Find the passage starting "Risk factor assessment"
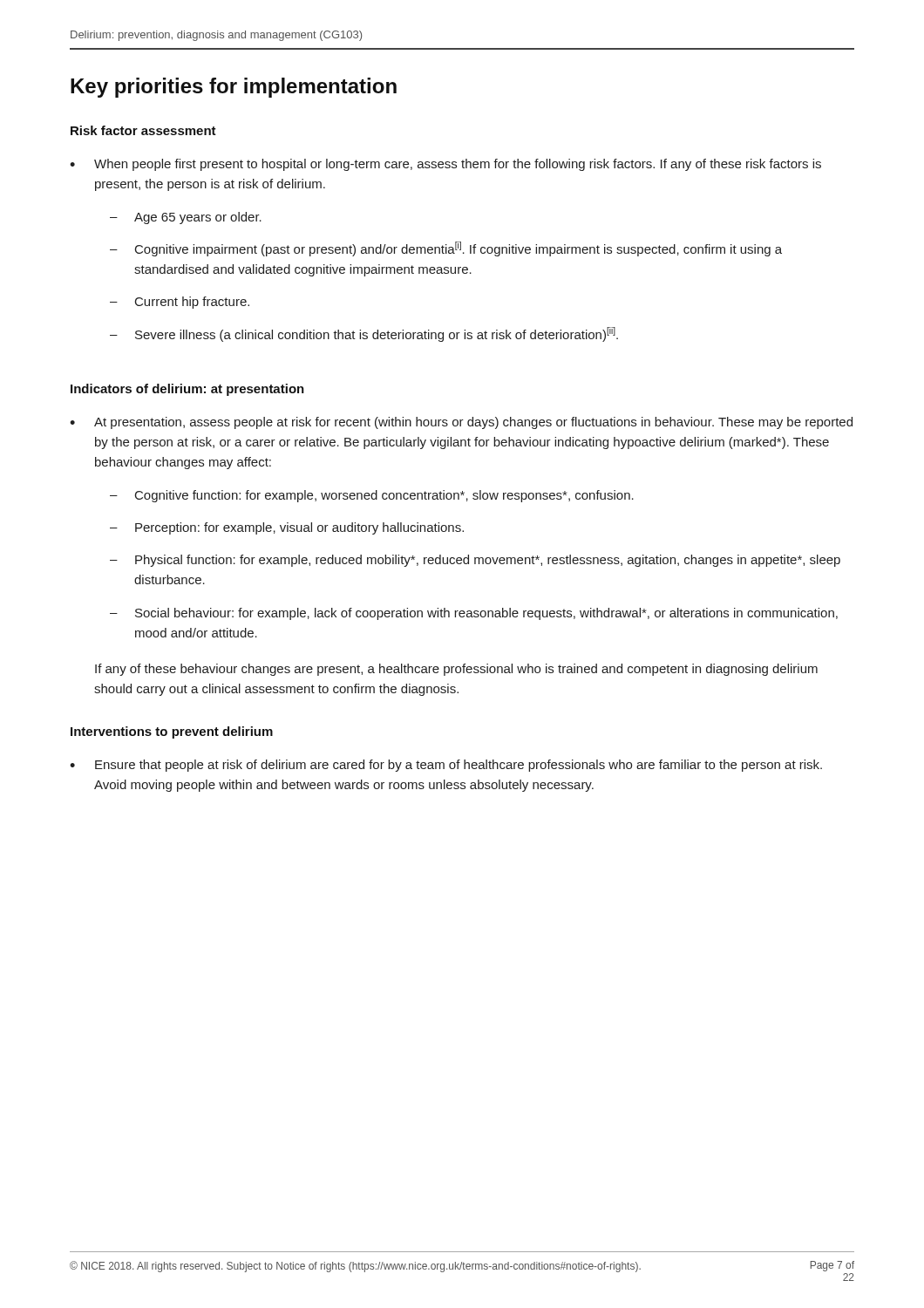This screenshot has height=1308, width=924. 143,130
